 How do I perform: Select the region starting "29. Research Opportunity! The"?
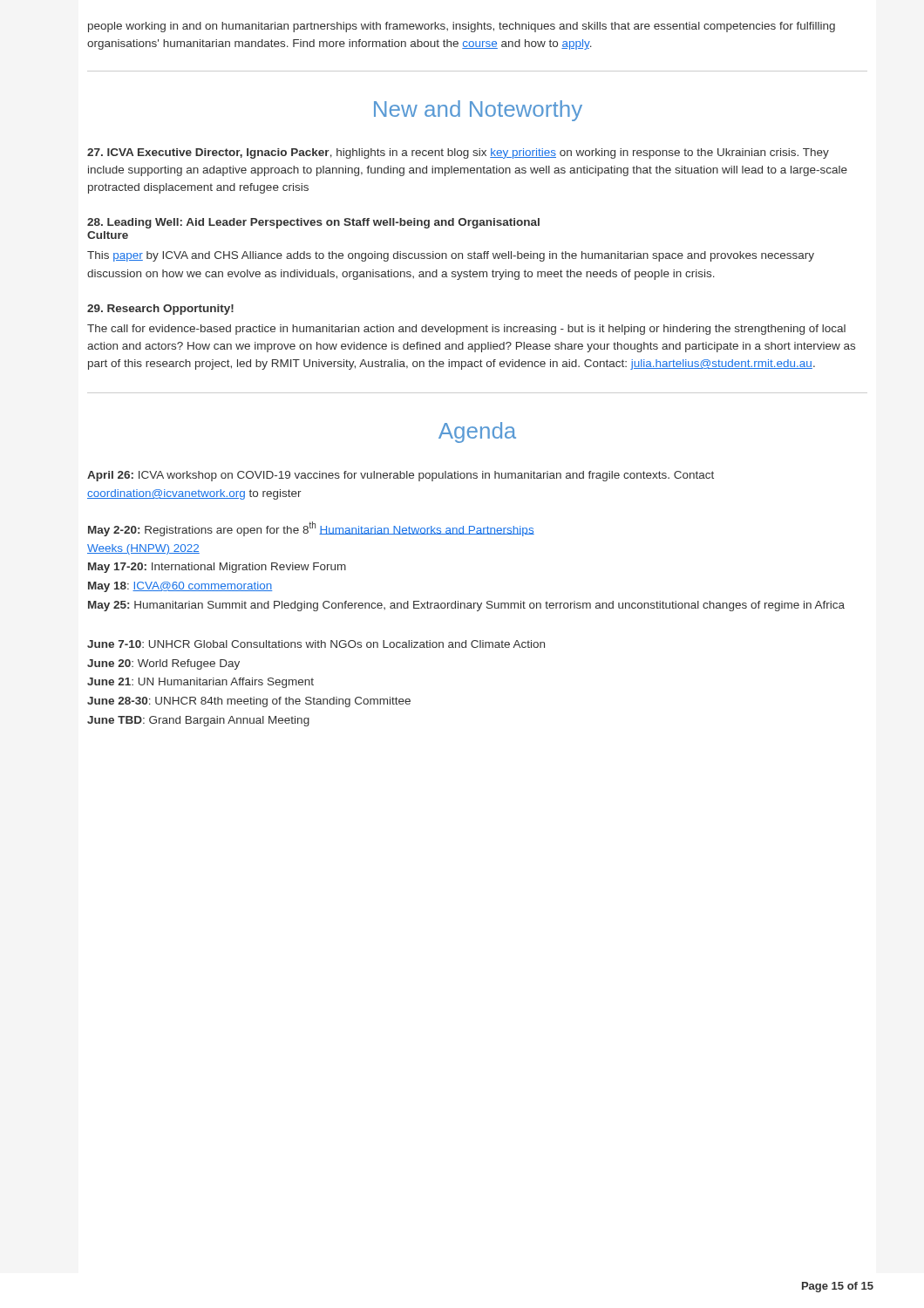tap(477, 337)
